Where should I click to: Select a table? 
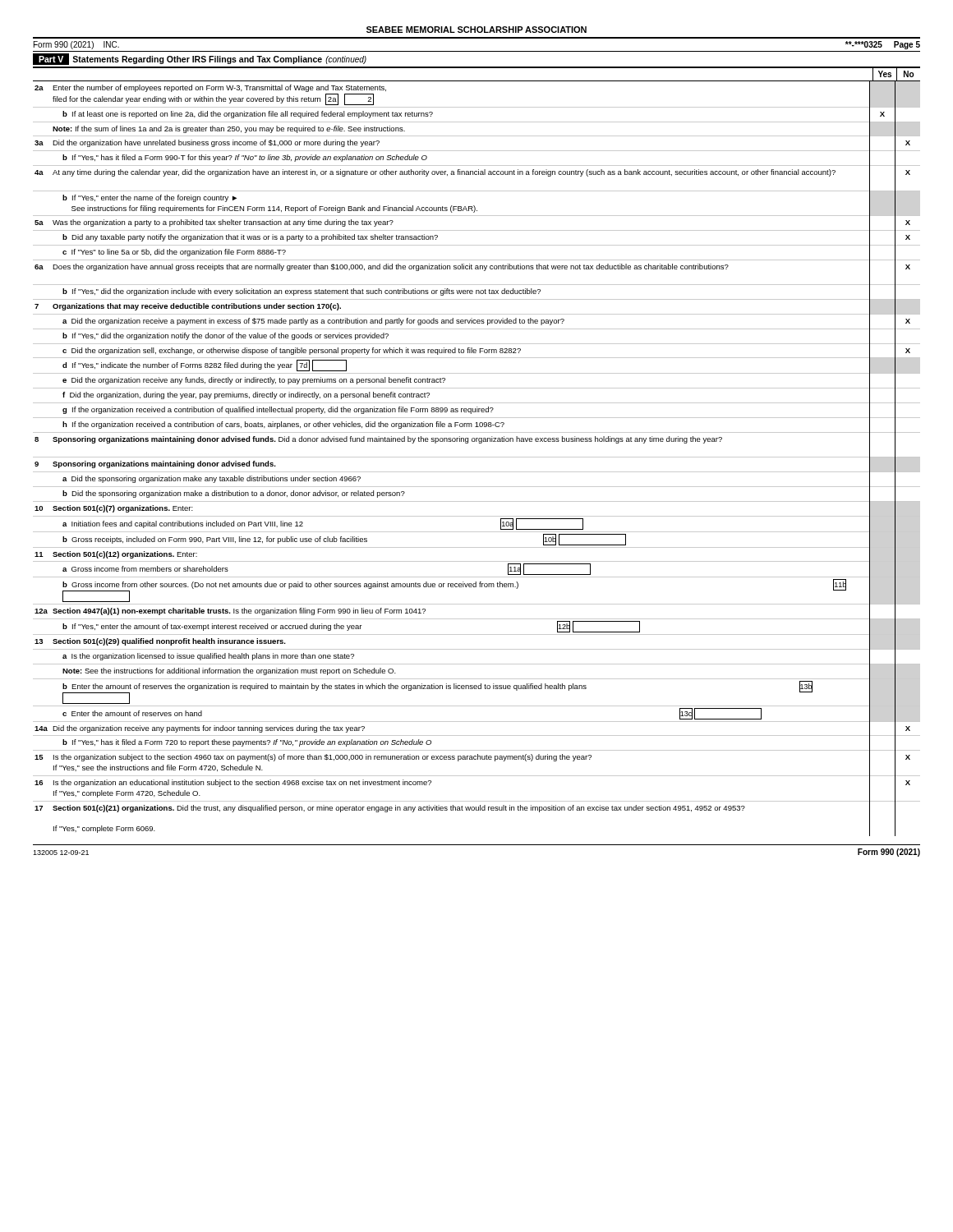coord(476,459)
